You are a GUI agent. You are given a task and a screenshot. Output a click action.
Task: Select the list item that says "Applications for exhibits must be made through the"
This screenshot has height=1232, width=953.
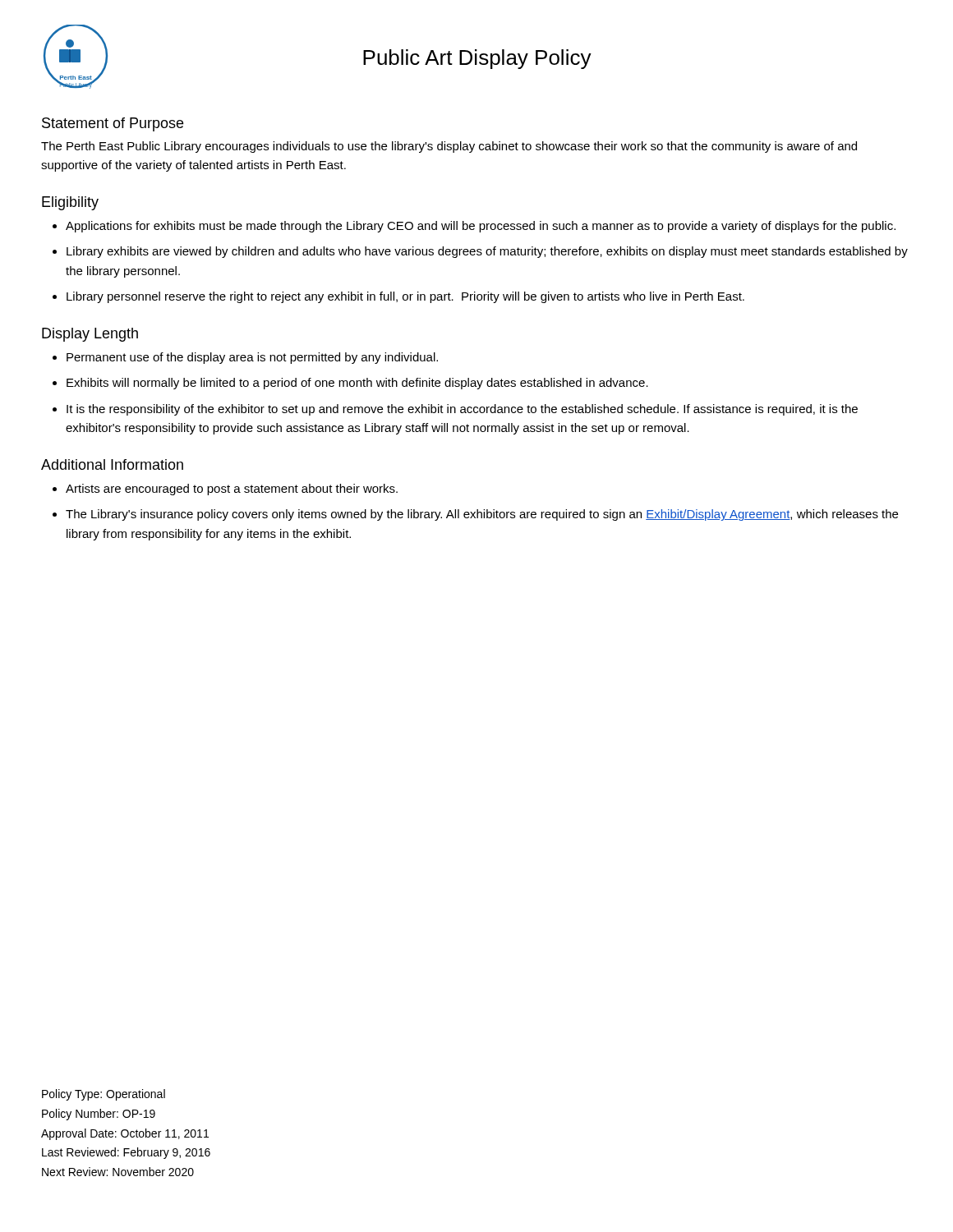click(x=481, y=225)
